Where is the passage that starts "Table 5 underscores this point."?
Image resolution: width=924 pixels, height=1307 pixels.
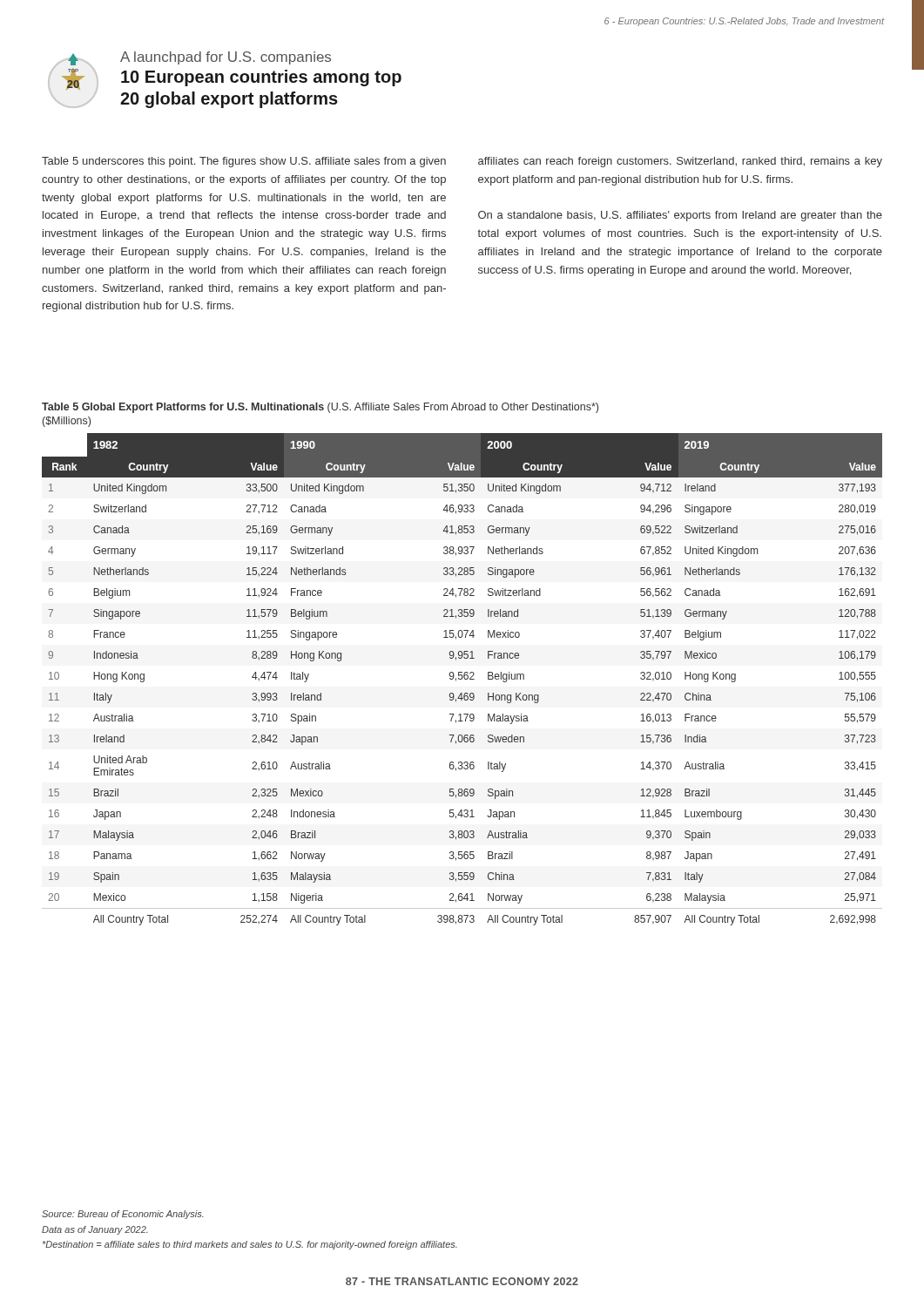(x=244, y=233)
